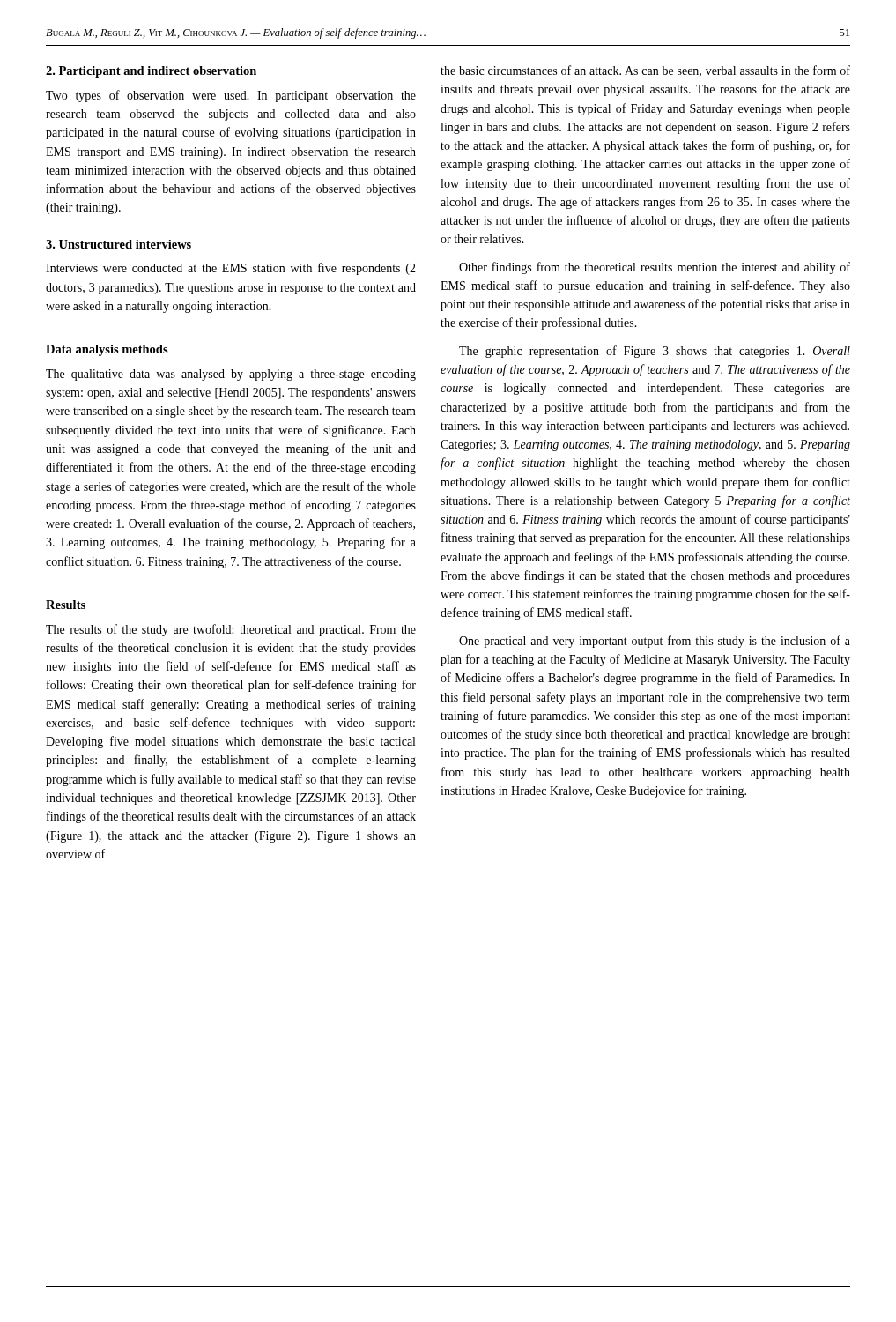Locate the block of text that opens with "Two types of observation were used."

231,152
